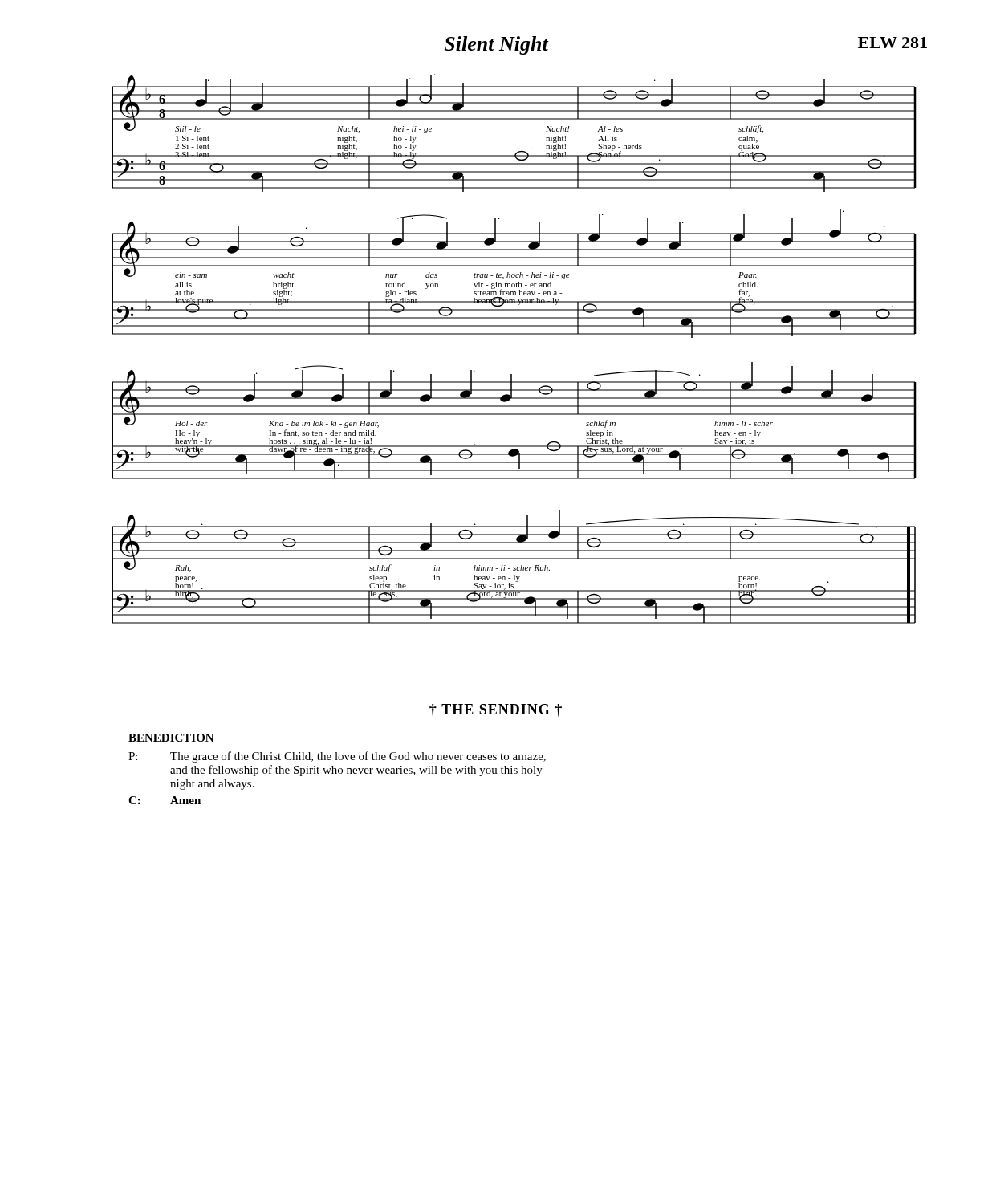The image size is (992, 1204).
Task: Click on the title containing "Silent Night ELW 281"
Action: pos(492,45)
